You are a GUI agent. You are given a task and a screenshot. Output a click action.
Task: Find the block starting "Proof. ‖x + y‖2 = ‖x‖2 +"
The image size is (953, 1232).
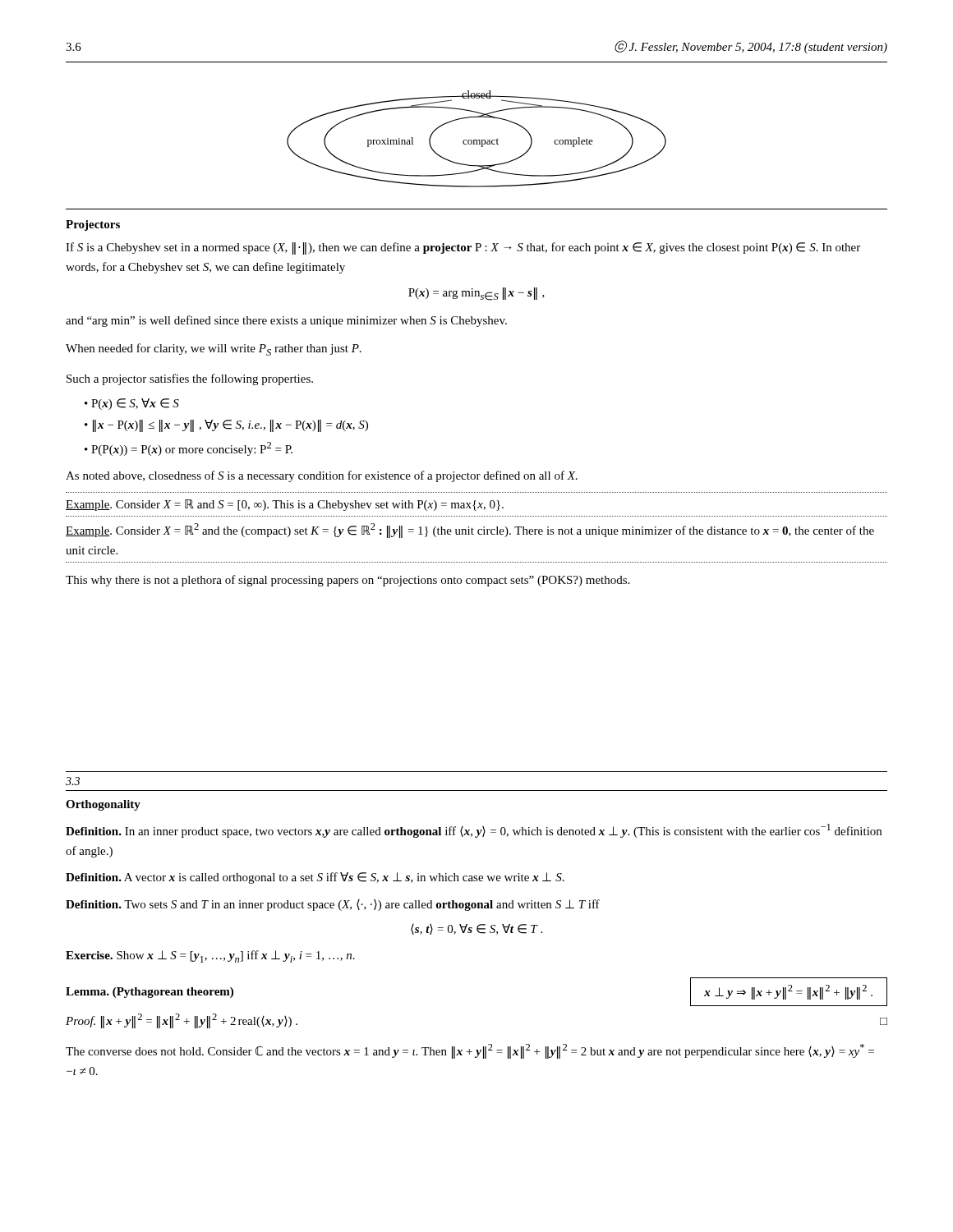(x=177, y=1020)
